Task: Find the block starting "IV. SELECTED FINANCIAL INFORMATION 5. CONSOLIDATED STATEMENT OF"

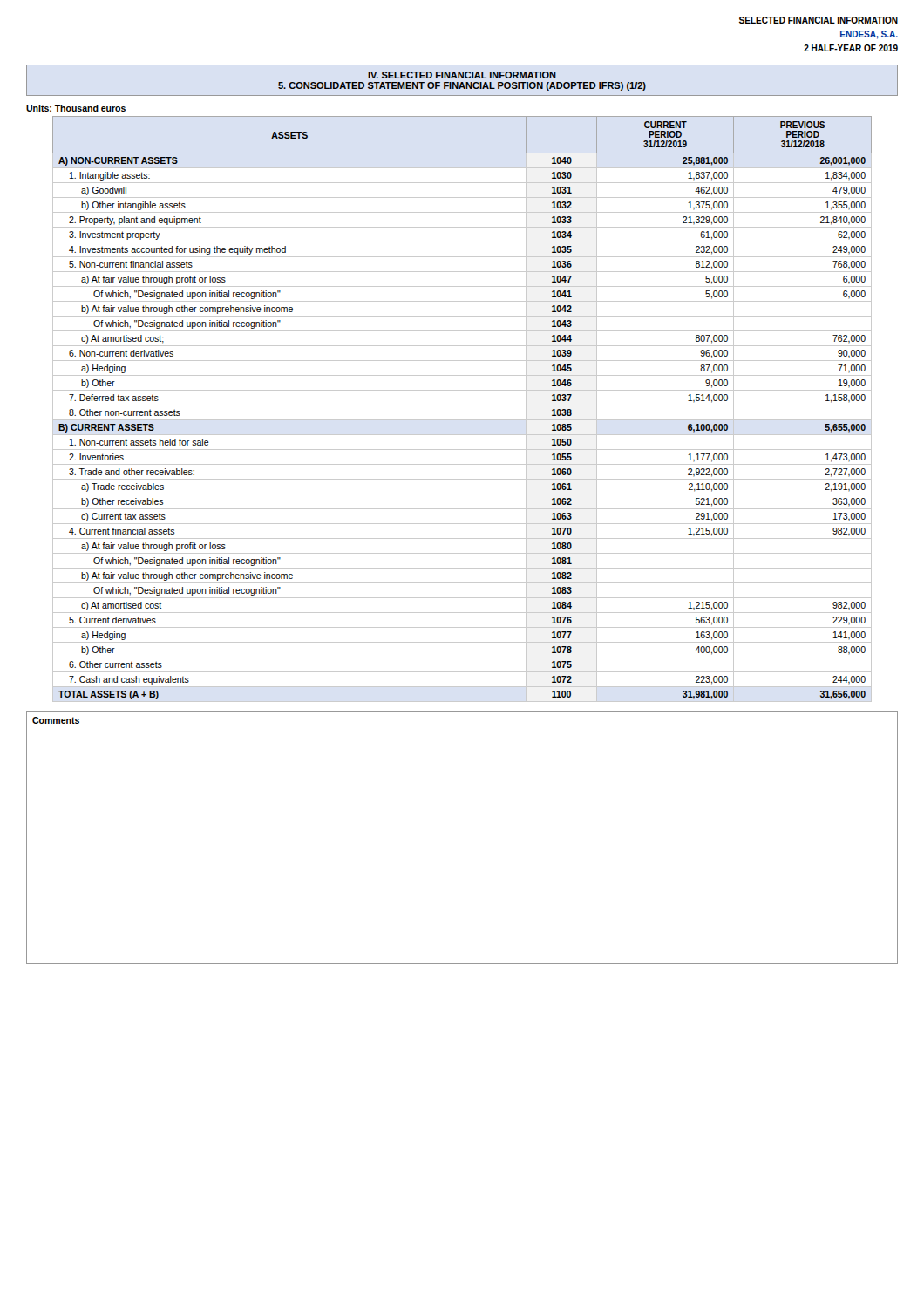Action: (462, 80)
